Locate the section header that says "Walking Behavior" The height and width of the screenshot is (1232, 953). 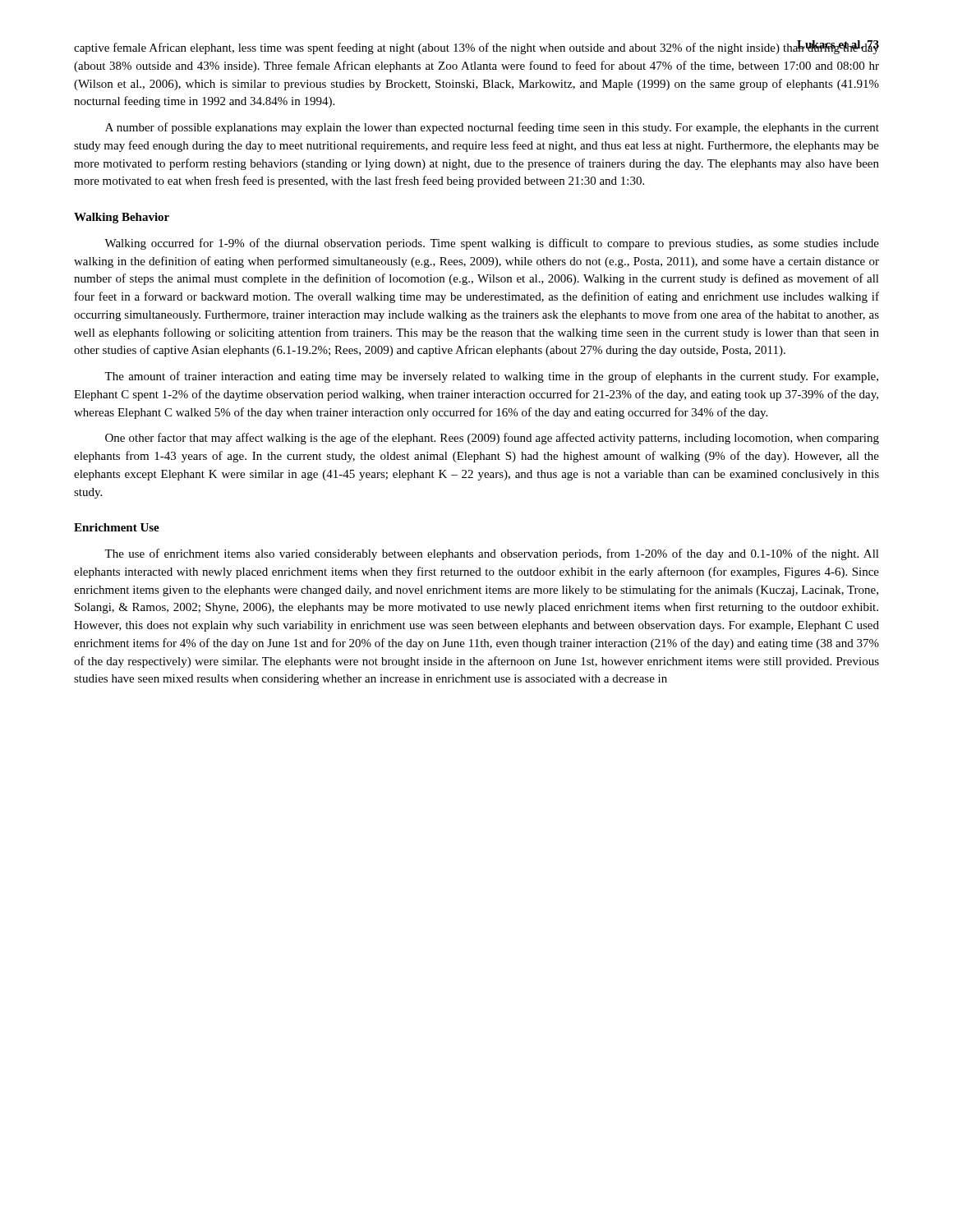(x=122, y=217)
